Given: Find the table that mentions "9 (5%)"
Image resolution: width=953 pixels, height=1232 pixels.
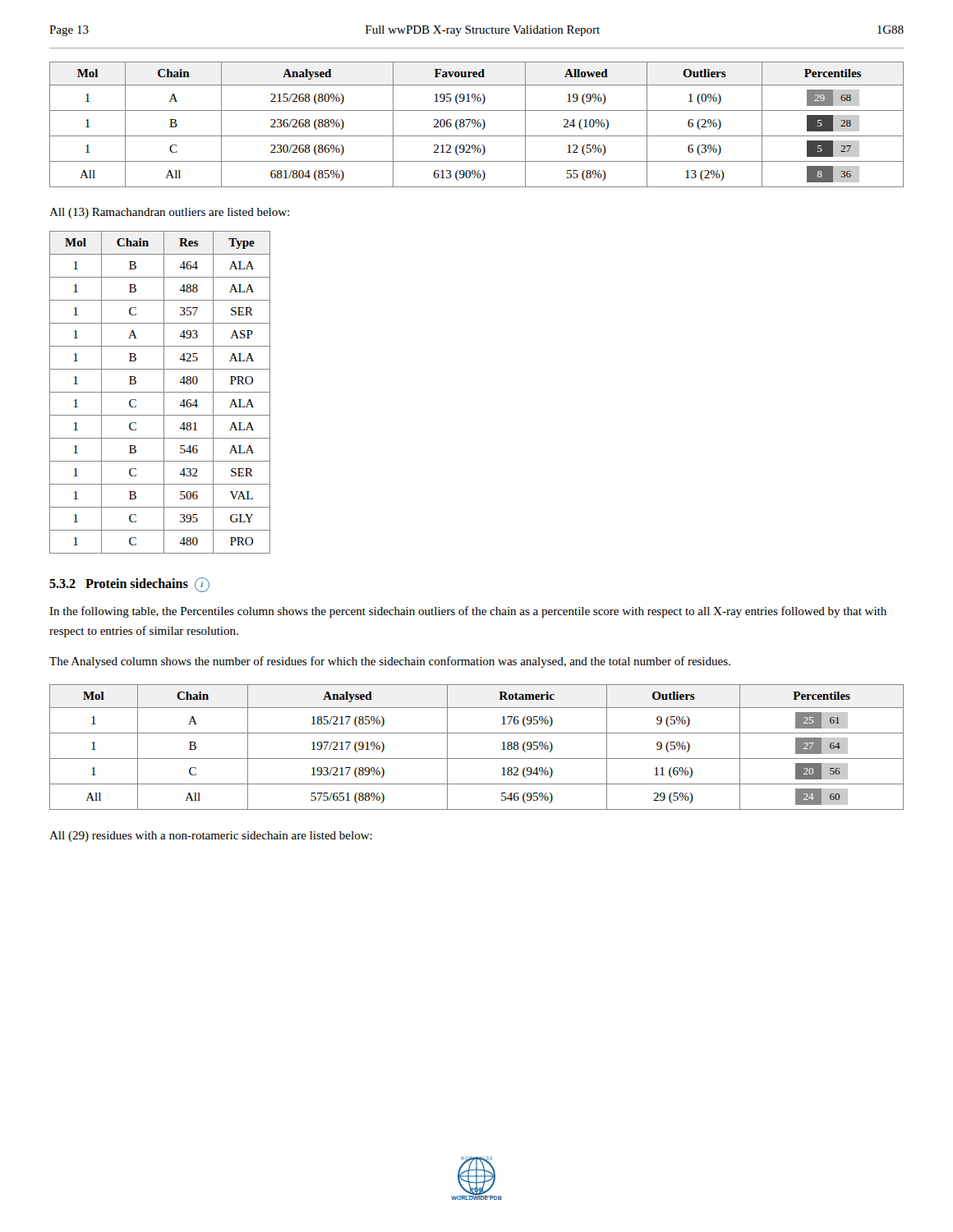Looking at the screenshot, I should (x=476, y=747).
